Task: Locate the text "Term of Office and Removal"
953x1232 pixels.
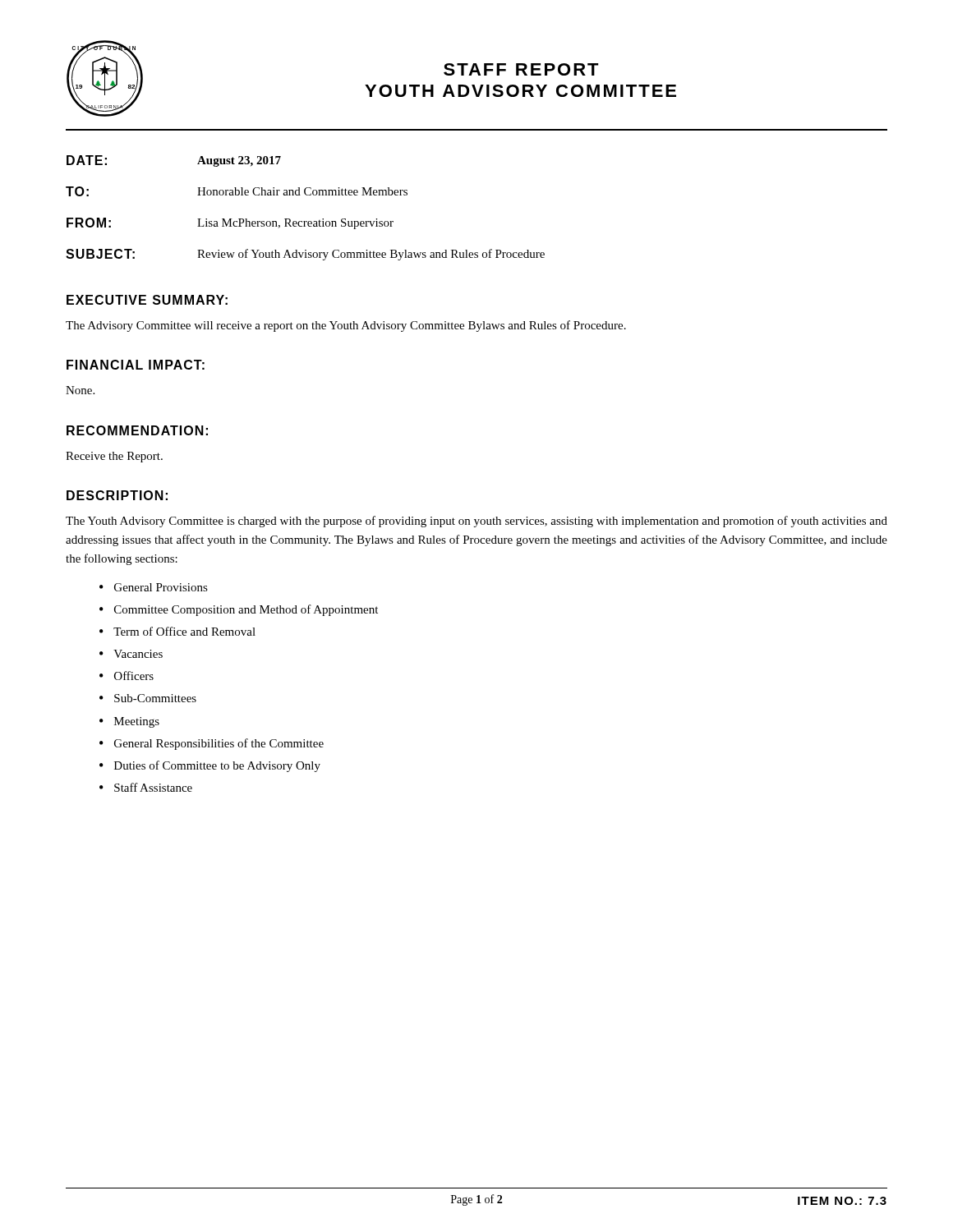Action: 185,631
